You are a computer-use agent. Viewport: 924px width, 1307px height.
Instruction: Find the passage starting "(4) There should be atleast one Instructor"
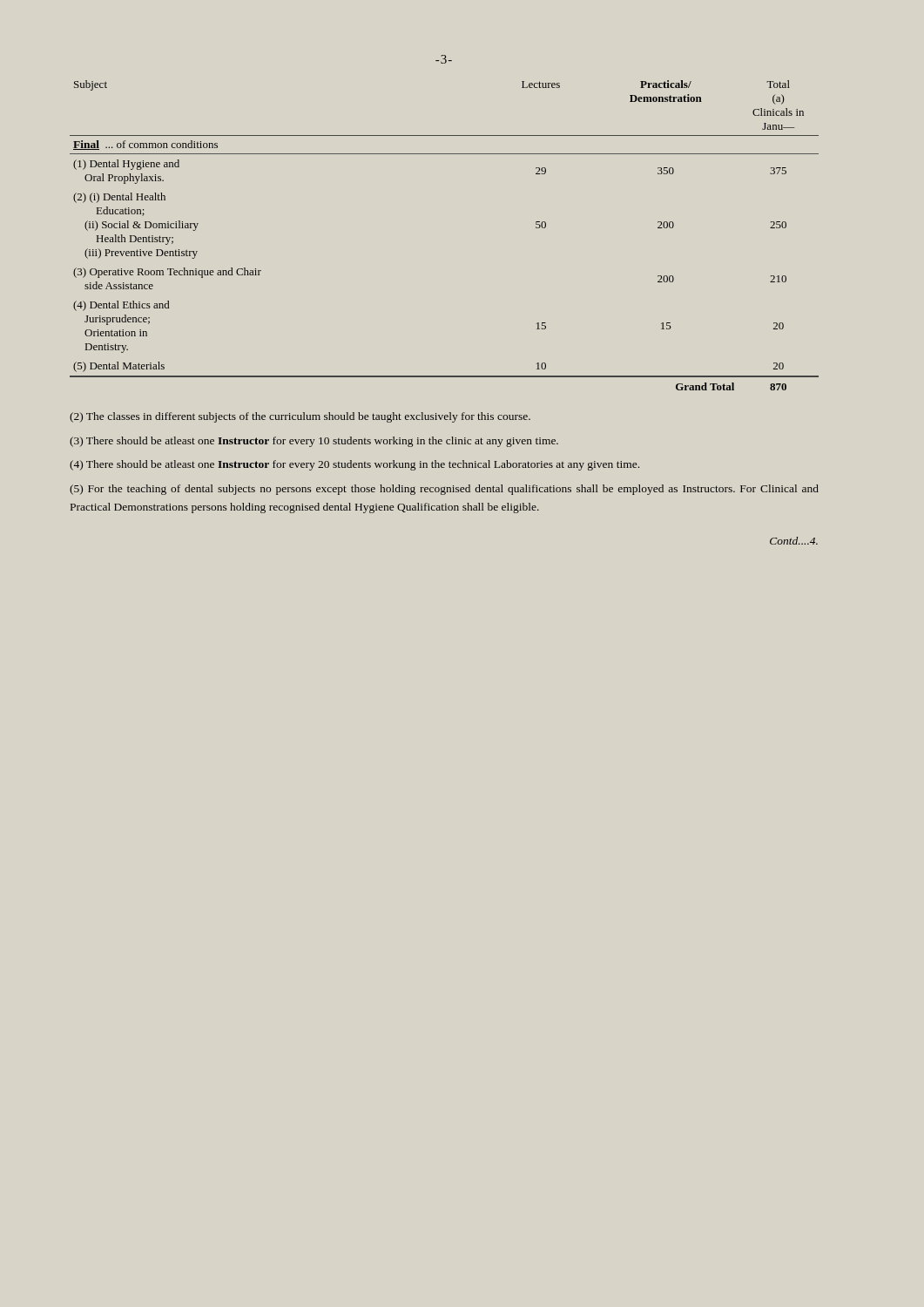(x=355, y=464)
